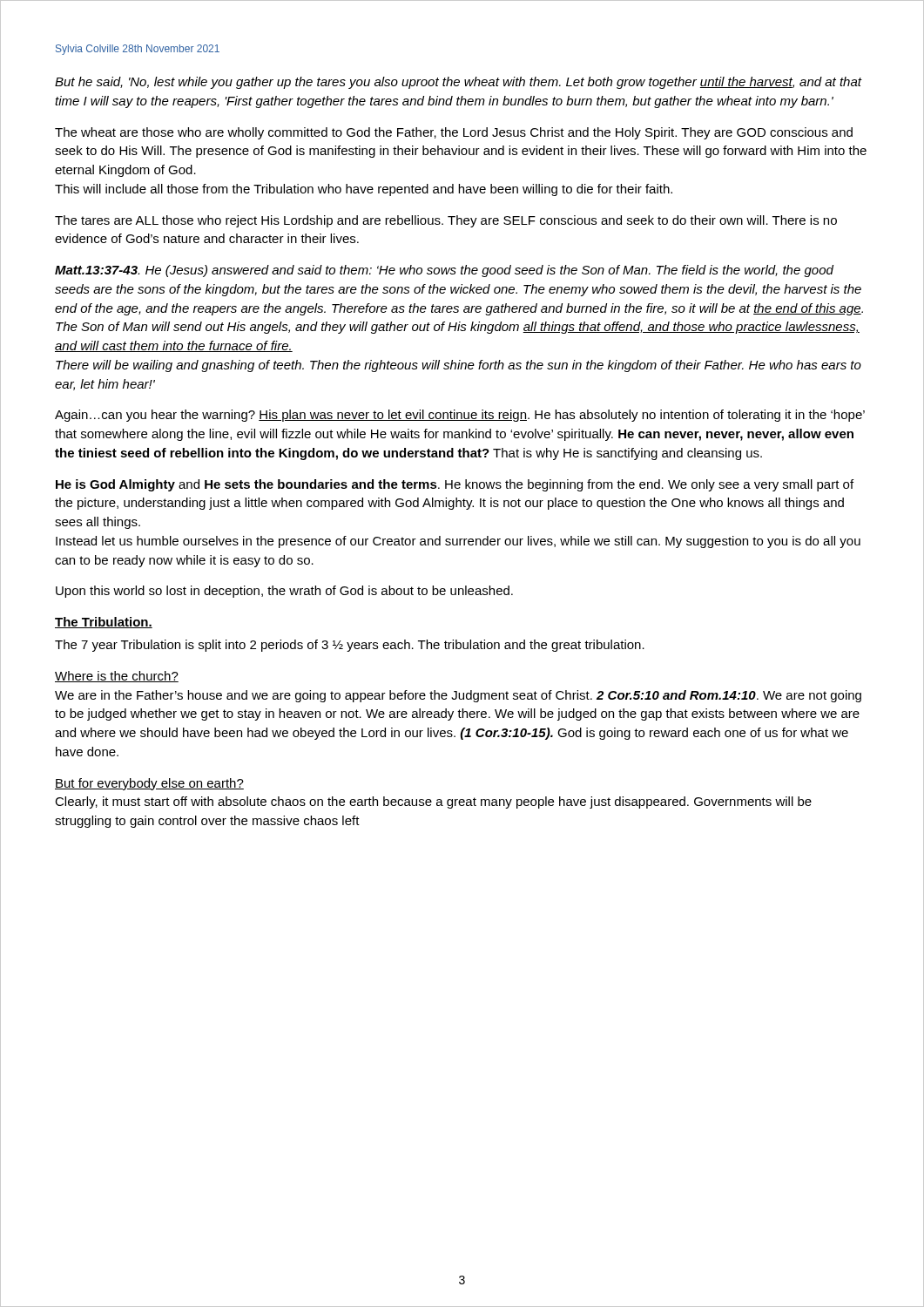This screenshot has height=1307, width=924.
Task: Locate the block of text that opens with "Again…can you hear the warning? His"
Action: [462, 434]
